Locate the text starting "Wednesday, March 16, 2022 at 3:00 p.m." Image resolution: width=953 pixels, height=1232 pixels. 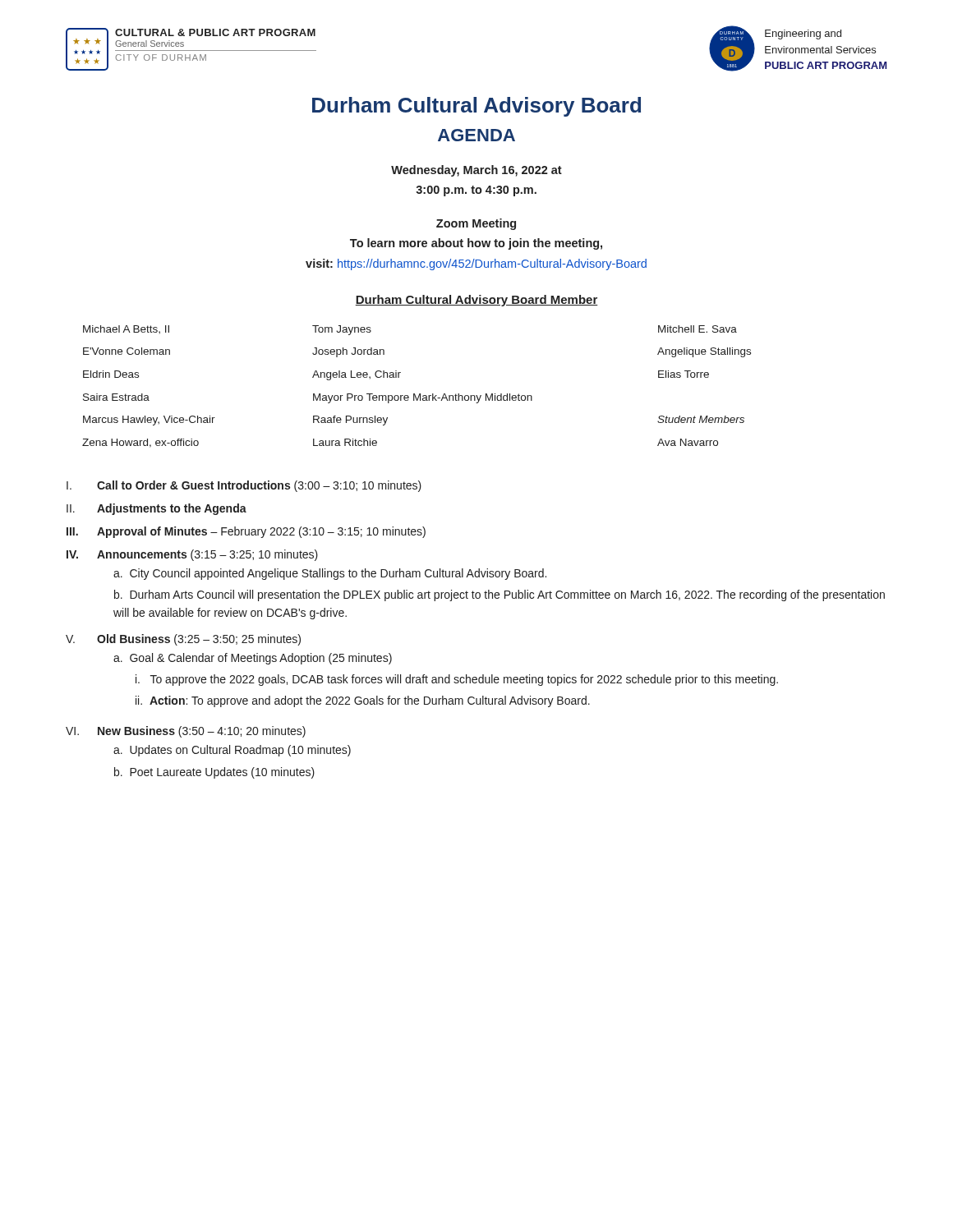point(476,180)
